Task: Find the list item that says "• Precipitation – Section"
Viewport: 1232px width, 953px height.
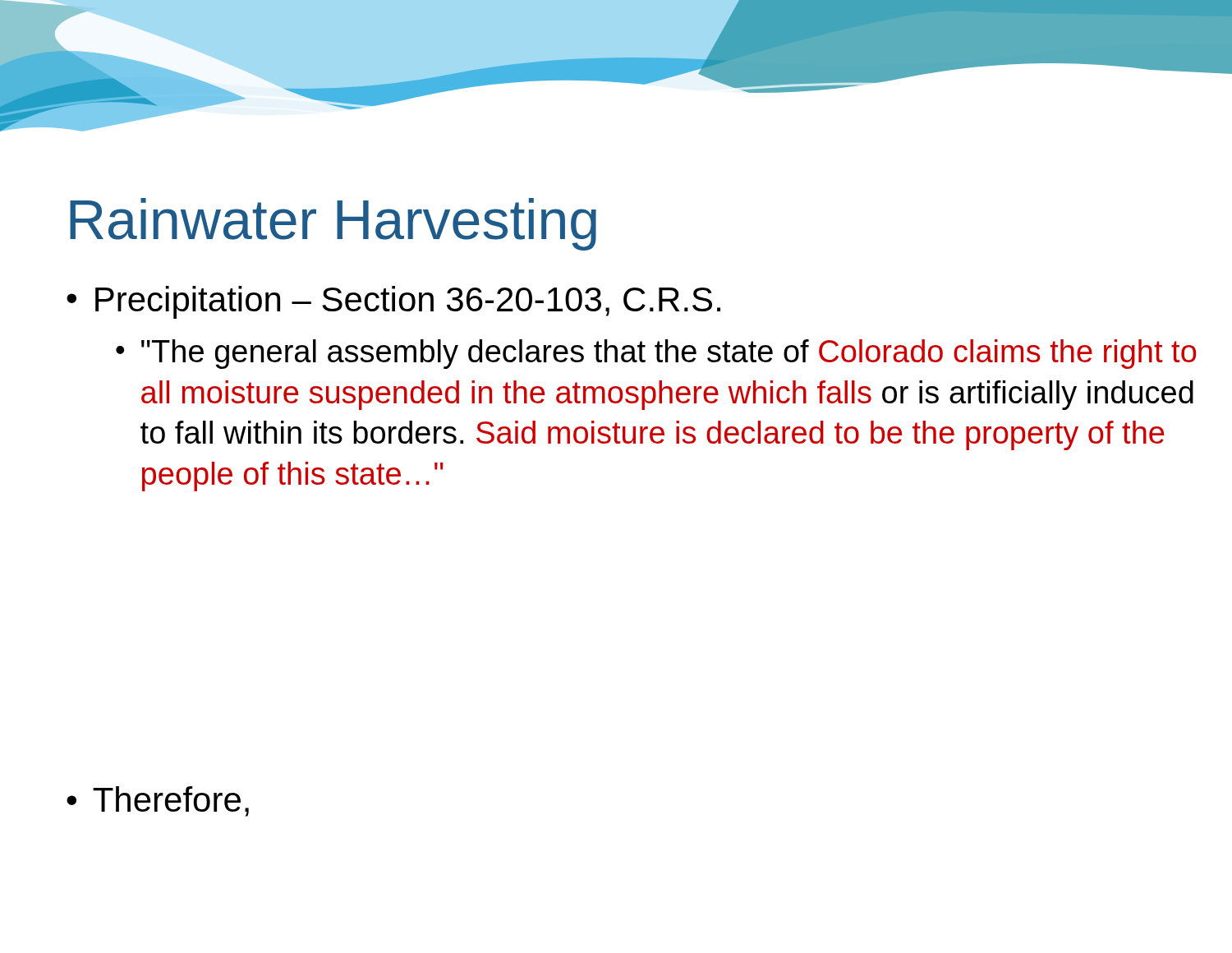Action: (x=395, y=300)
